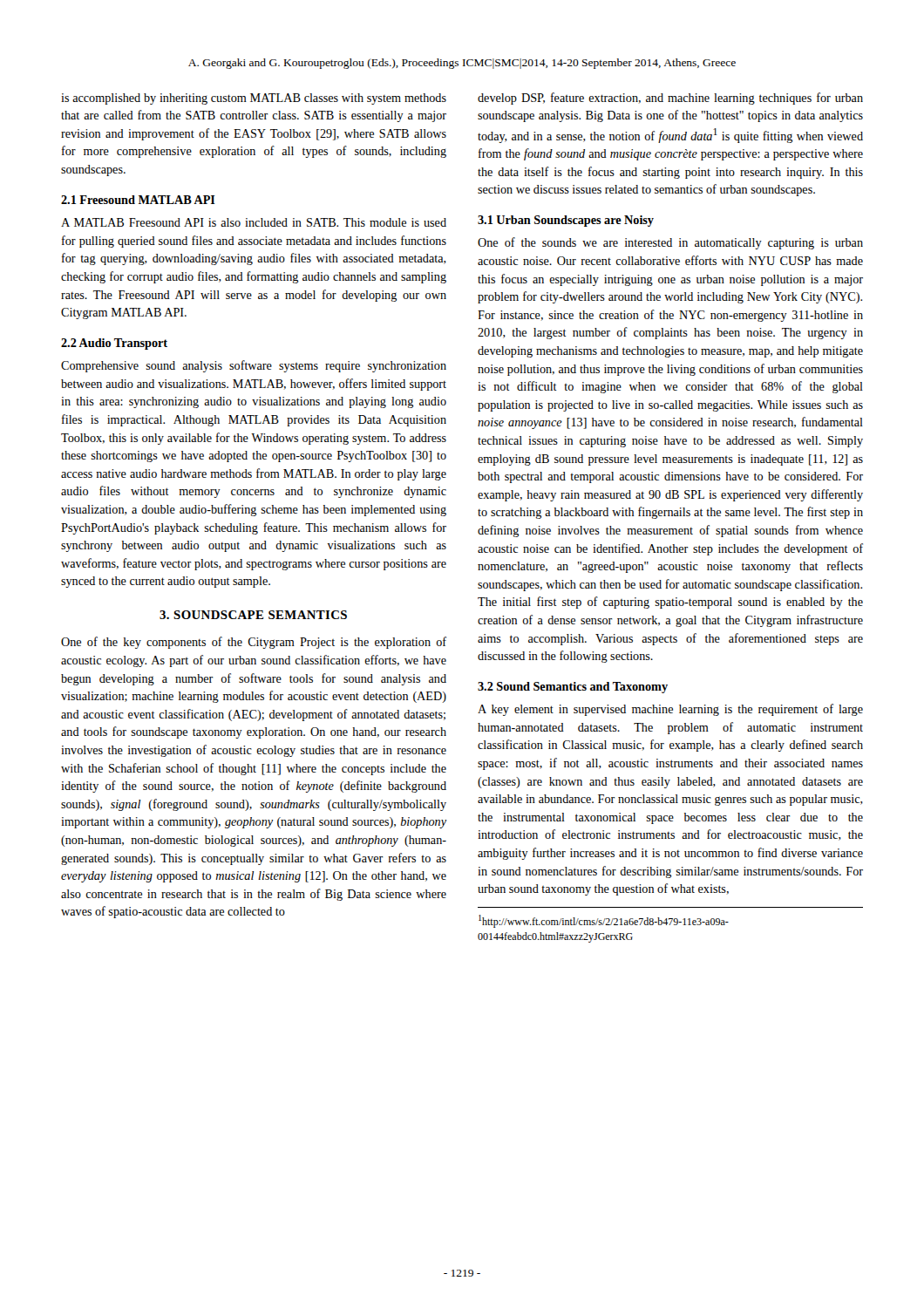Image resolution: width=924 pixels, height=1308 pixels.
Task: Where is the passage that starts "A MATLAB Freesound API is"?
Action: (254, 268)
